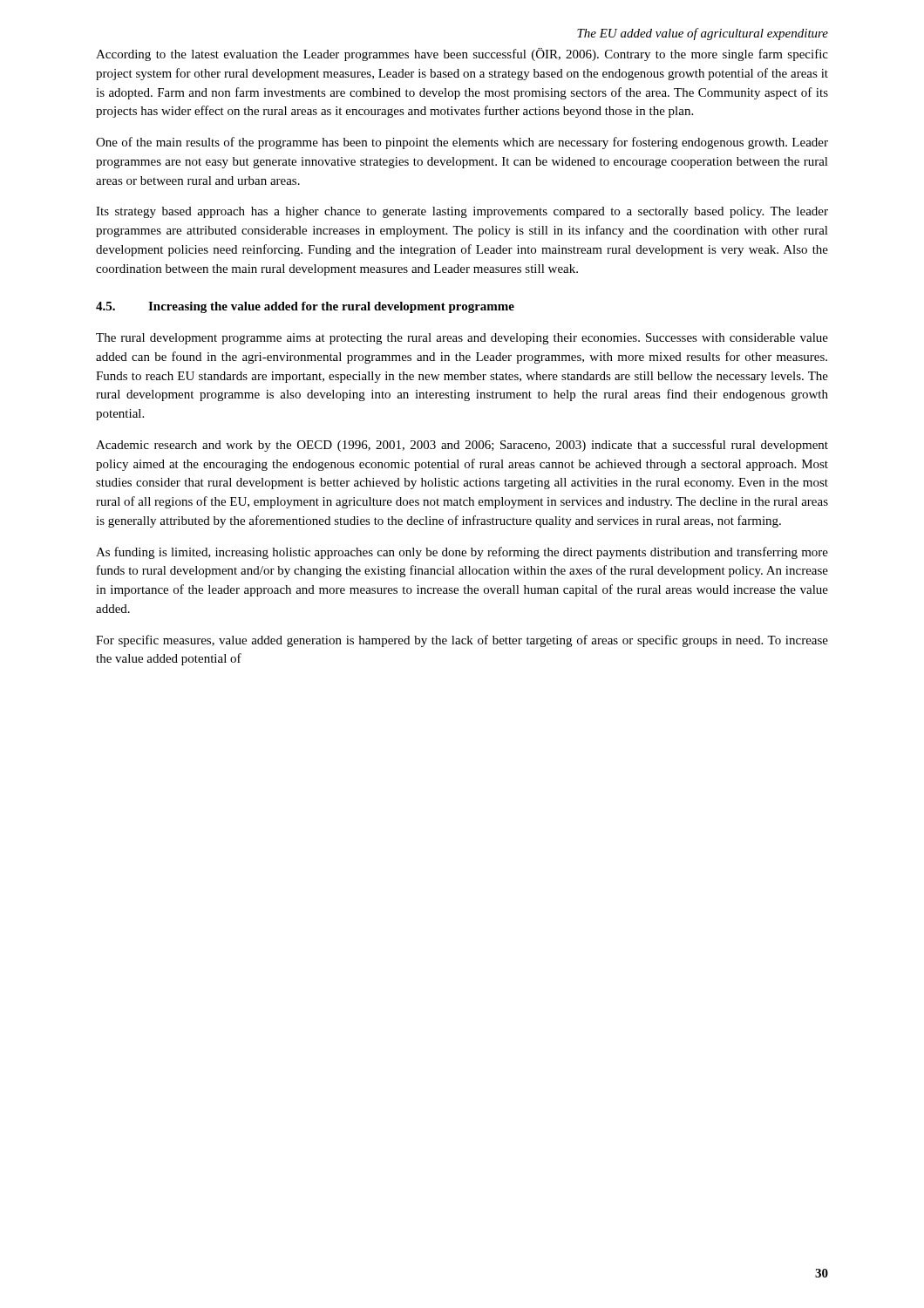The image size is (924, 1308).
Task: Select the text block that reads "One of the main results"
Action: 462,162
